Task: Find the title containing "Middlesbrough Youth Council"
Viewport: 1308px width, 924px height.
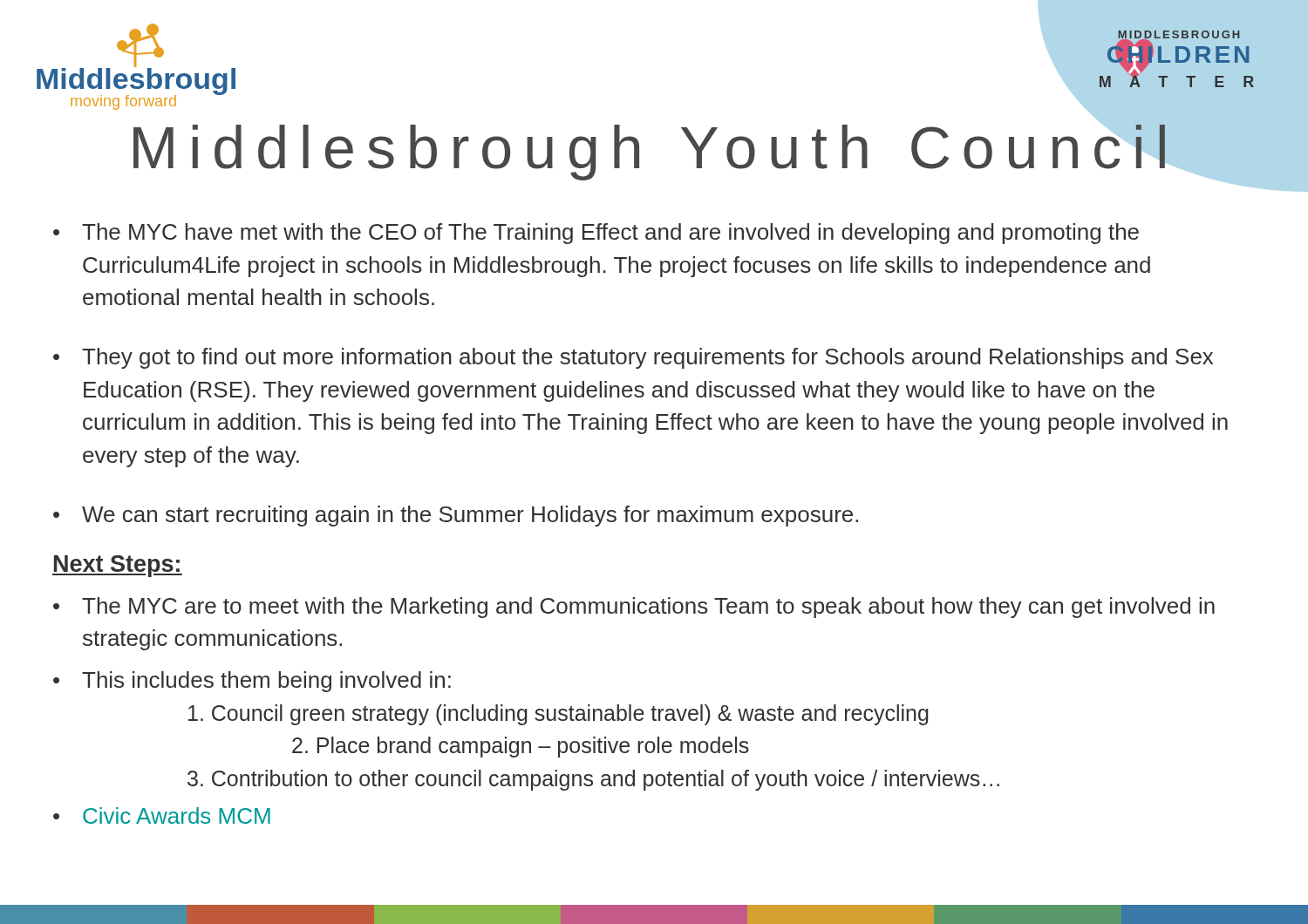Action: pos(654,147)
